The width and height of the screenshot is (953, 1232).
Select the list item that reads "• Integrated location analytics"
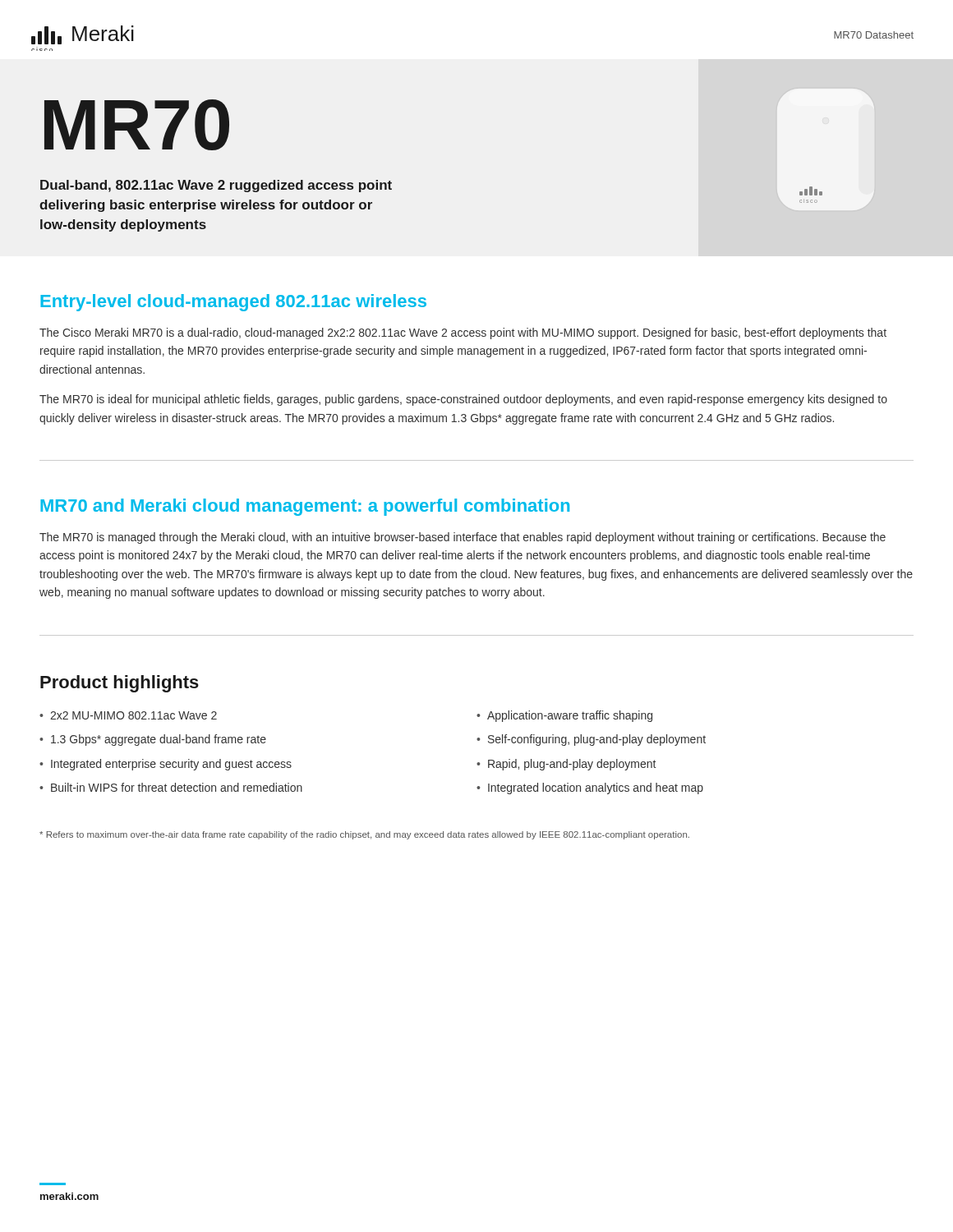tap(590, 789)
